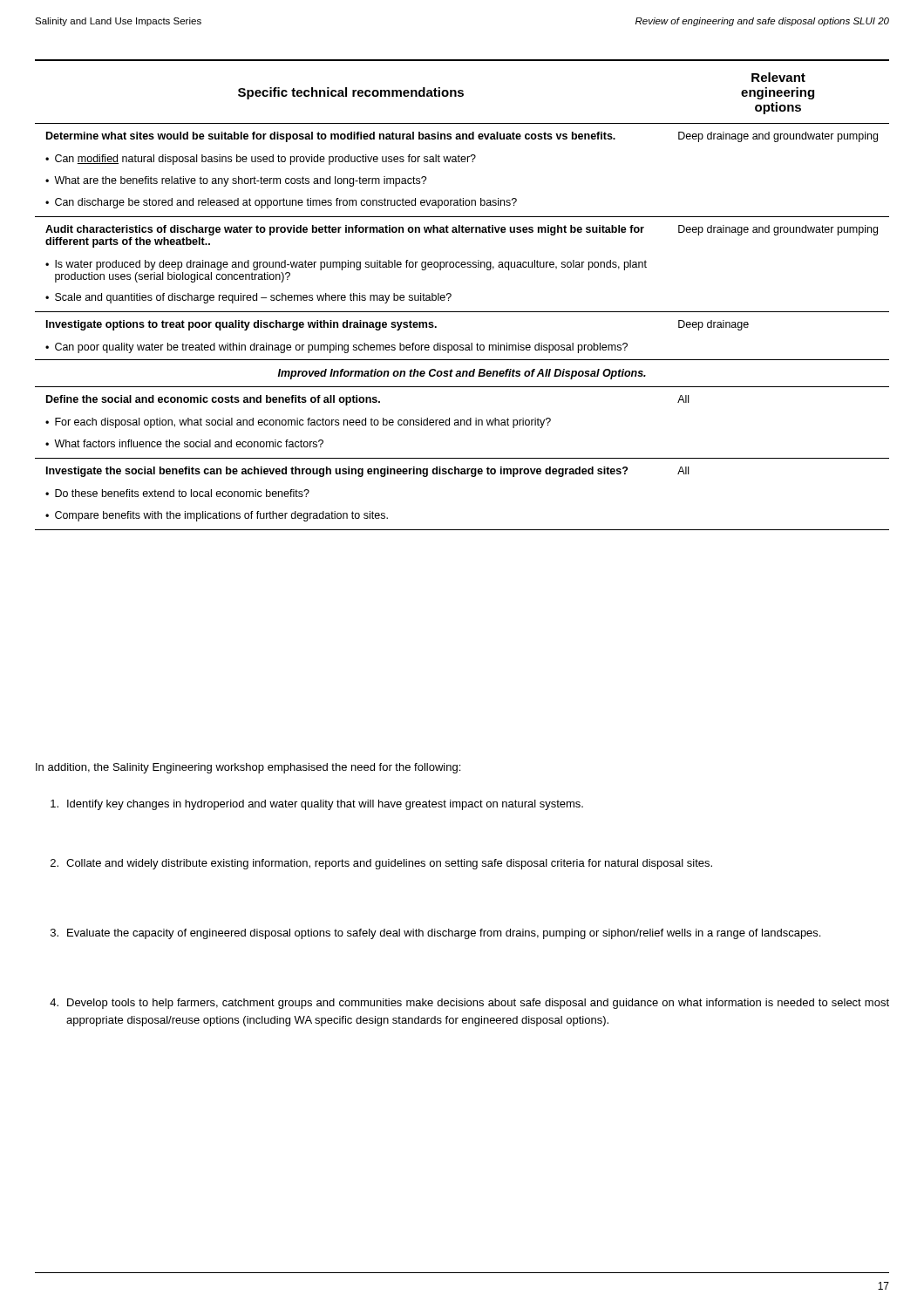Click the passage that begins "3. Evaluate the capacity of engineered disposal"

(x=462, y=933)
